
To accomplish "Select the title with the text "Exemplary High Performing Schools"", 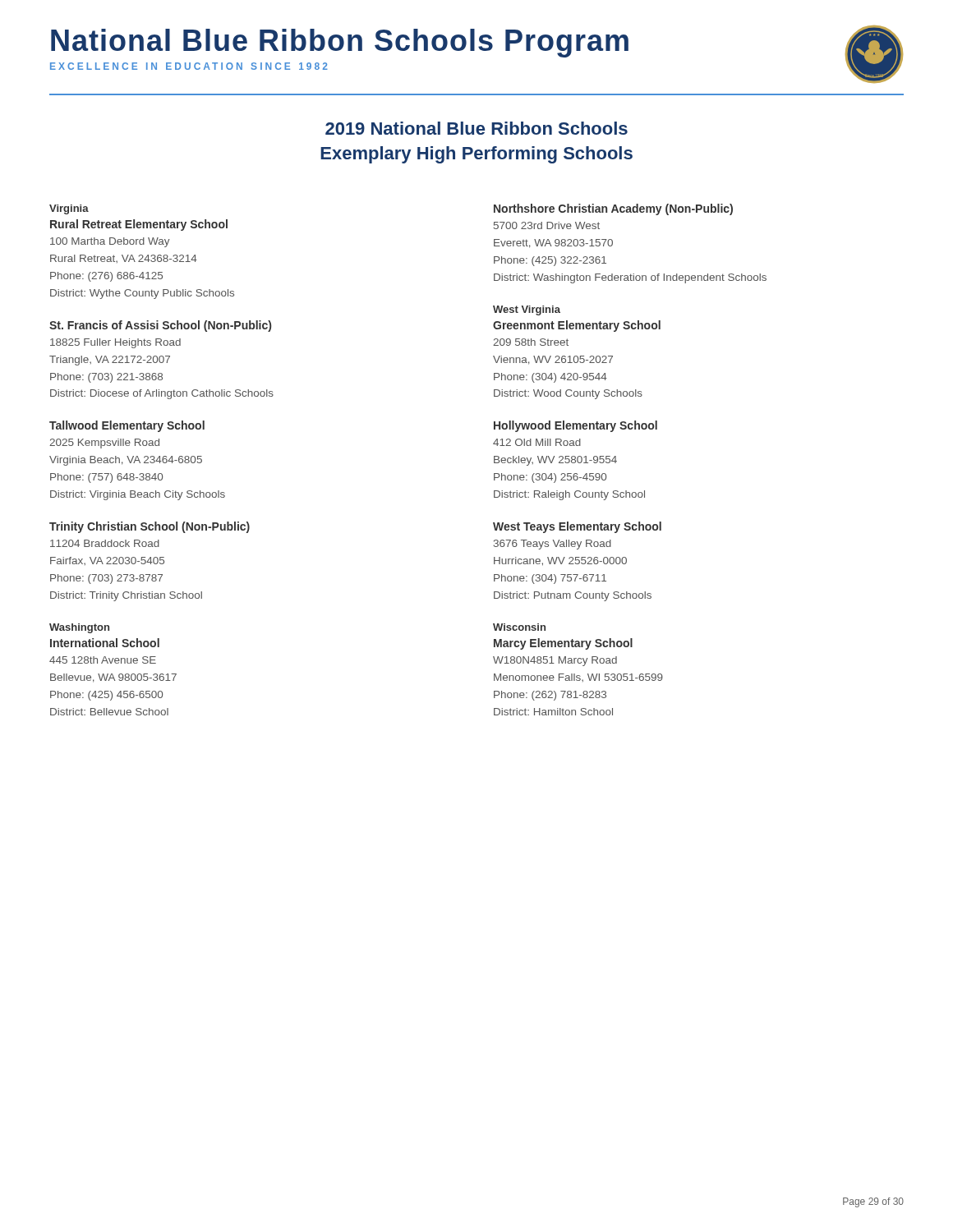I will click(x=476, y=153).
